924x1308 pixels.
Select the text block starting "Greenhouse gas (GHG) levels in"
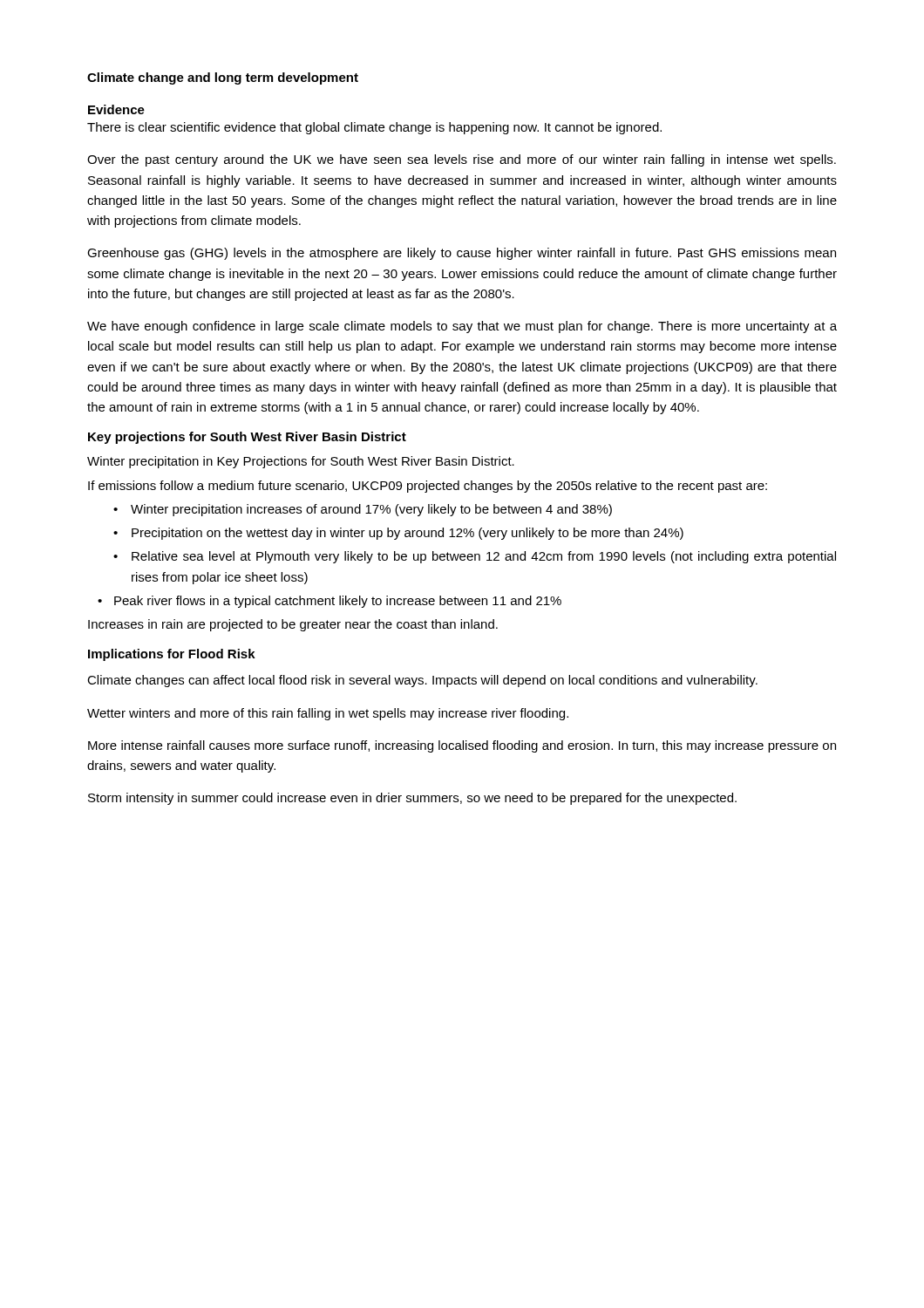[462, 273]
